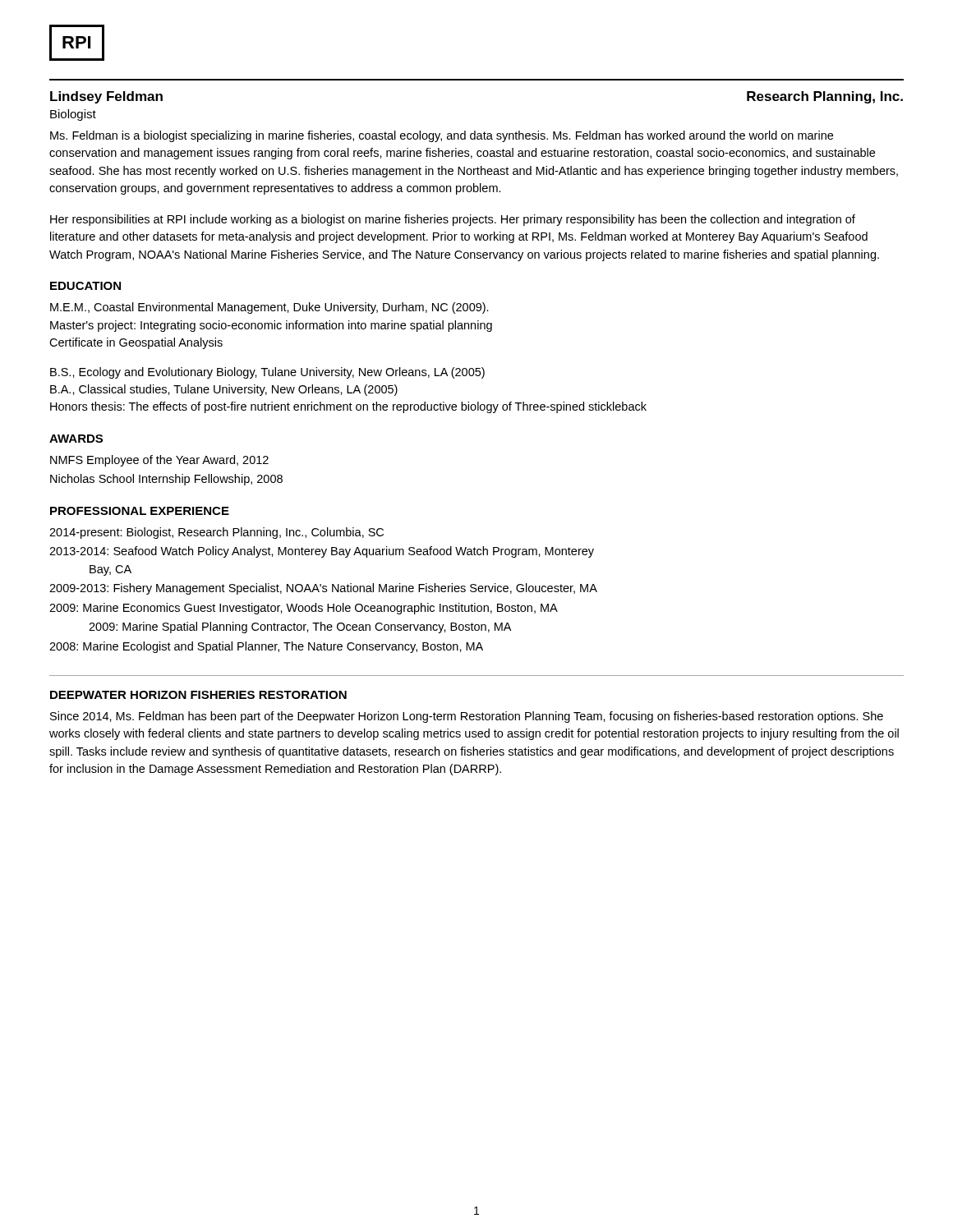The height and width of the screenshot is (1232, 953).
Task: Find the block on this page that starts "B.S., Ecology and Evolutionary Biology, Tulane University,"
Action: coord(348,389)
